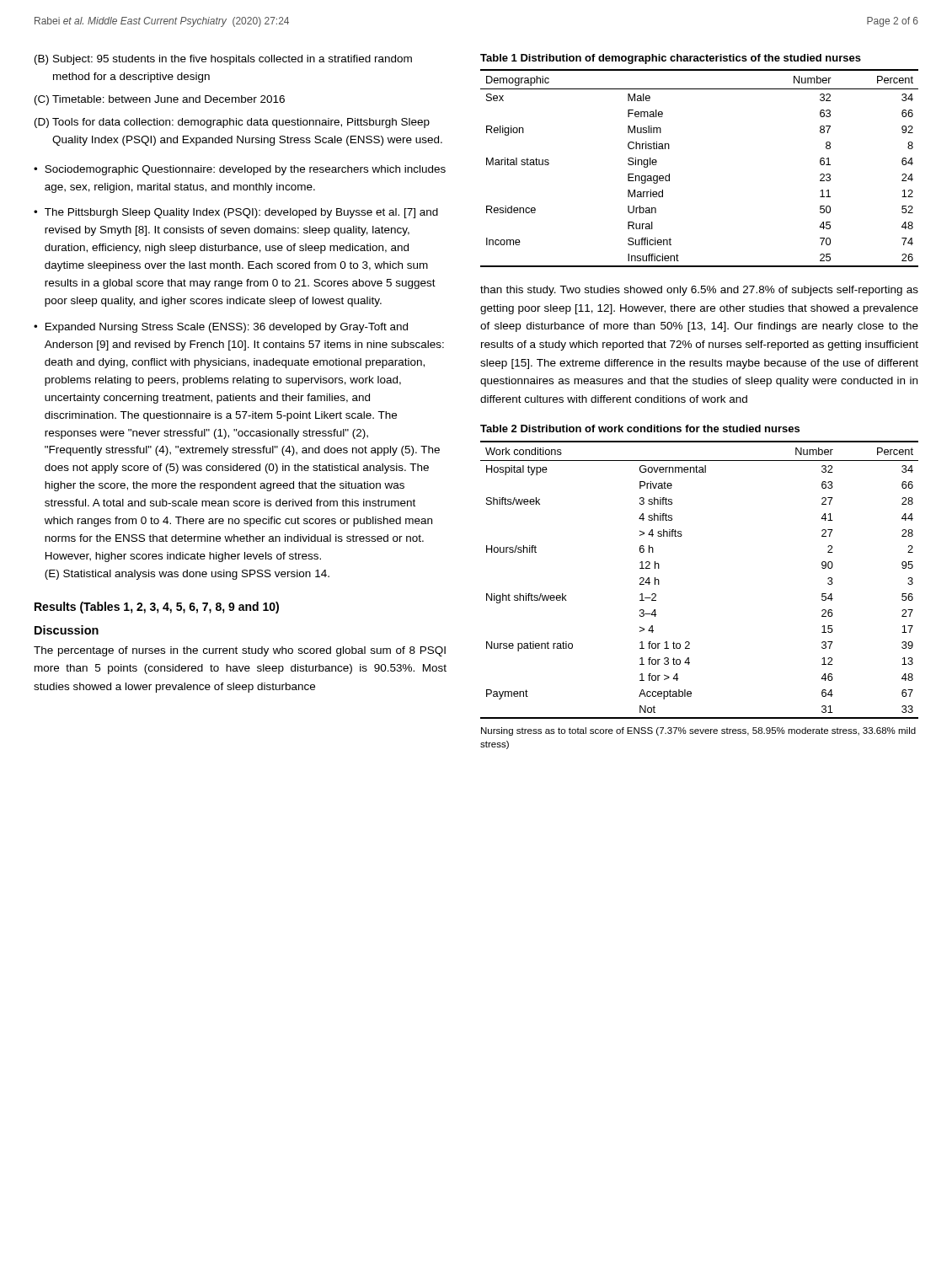This screenshot has width=952, height=1264.
Task: Locate the region starting "The percentage of"
Action: pos(240,668)
